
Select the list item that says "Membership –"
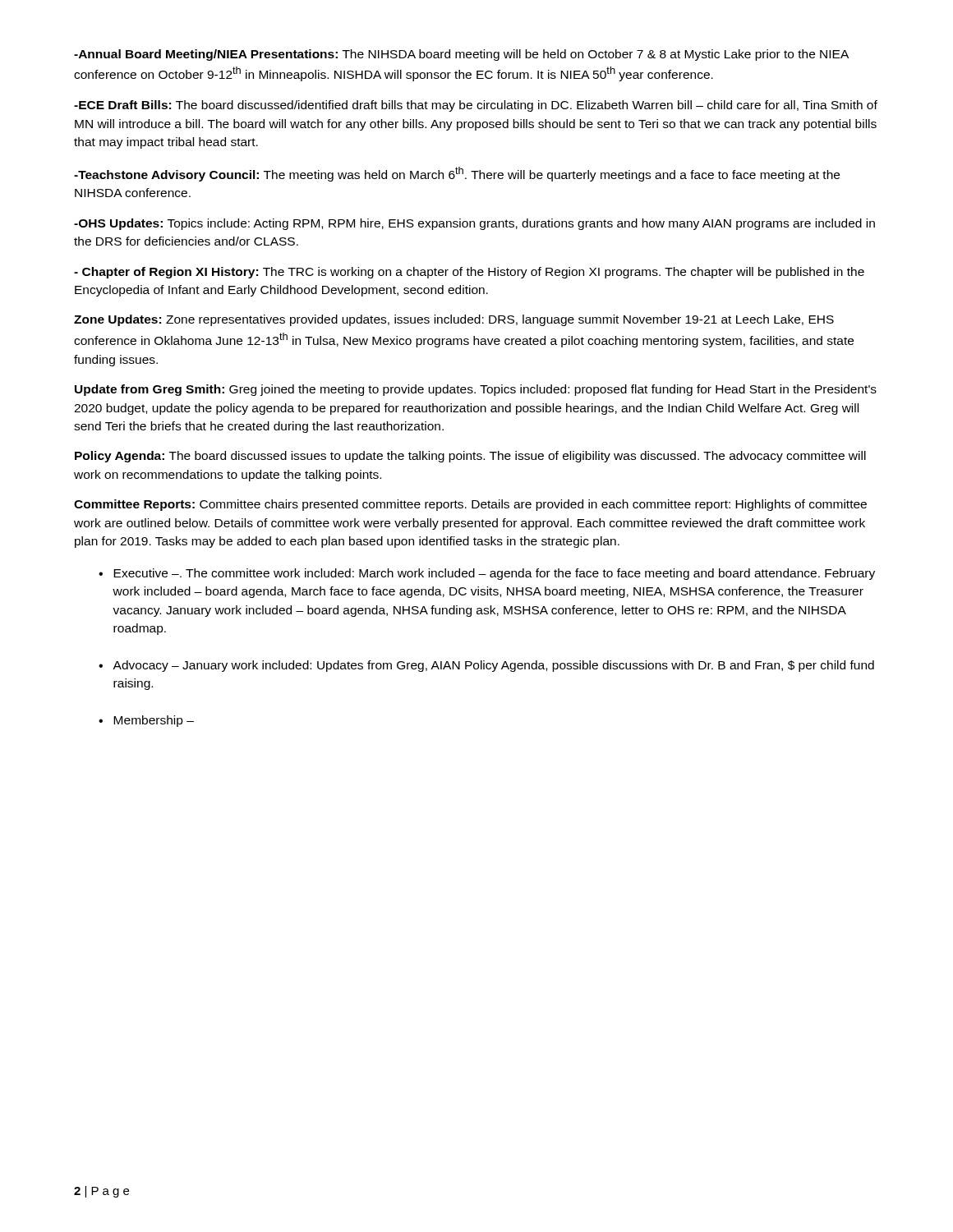[x=154, y=721]
